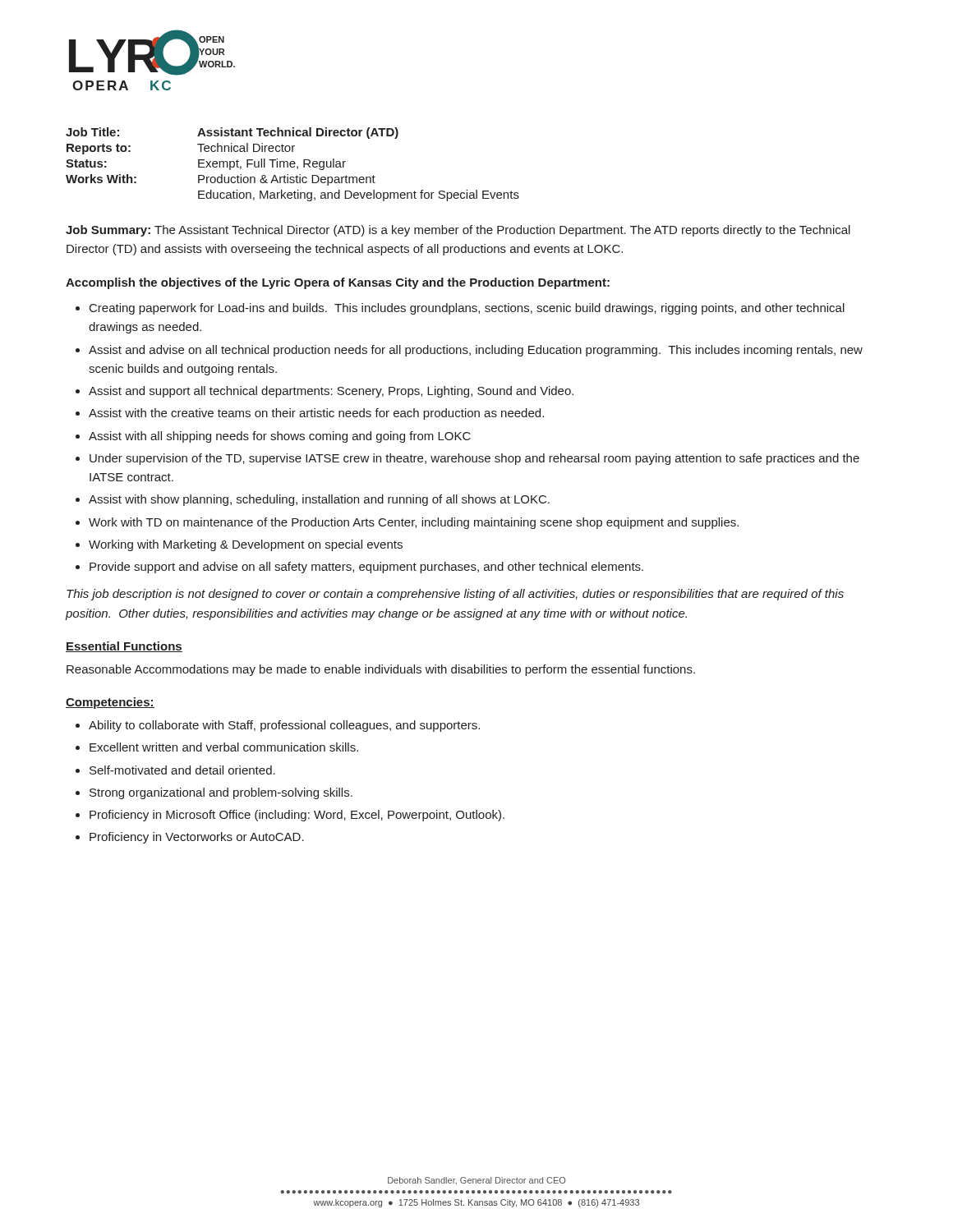
Task: Point to "Essential Functions"
Action: click(x=124, y=646)
